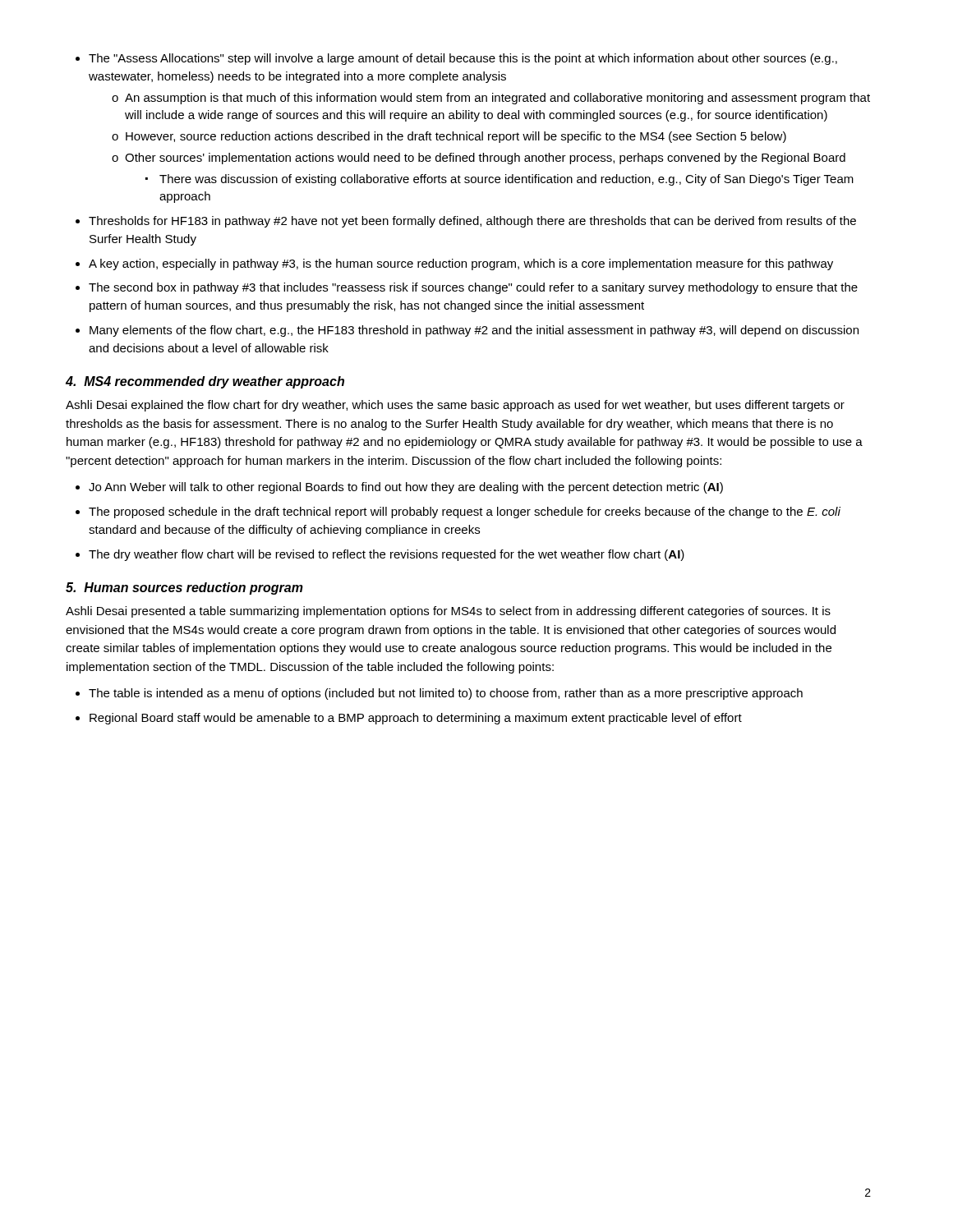Navigate to the text block starting "Regional Board staff would be amenable to"
Image resolution: width=953 pixels, height=1232 pixels.
point(415,717)
